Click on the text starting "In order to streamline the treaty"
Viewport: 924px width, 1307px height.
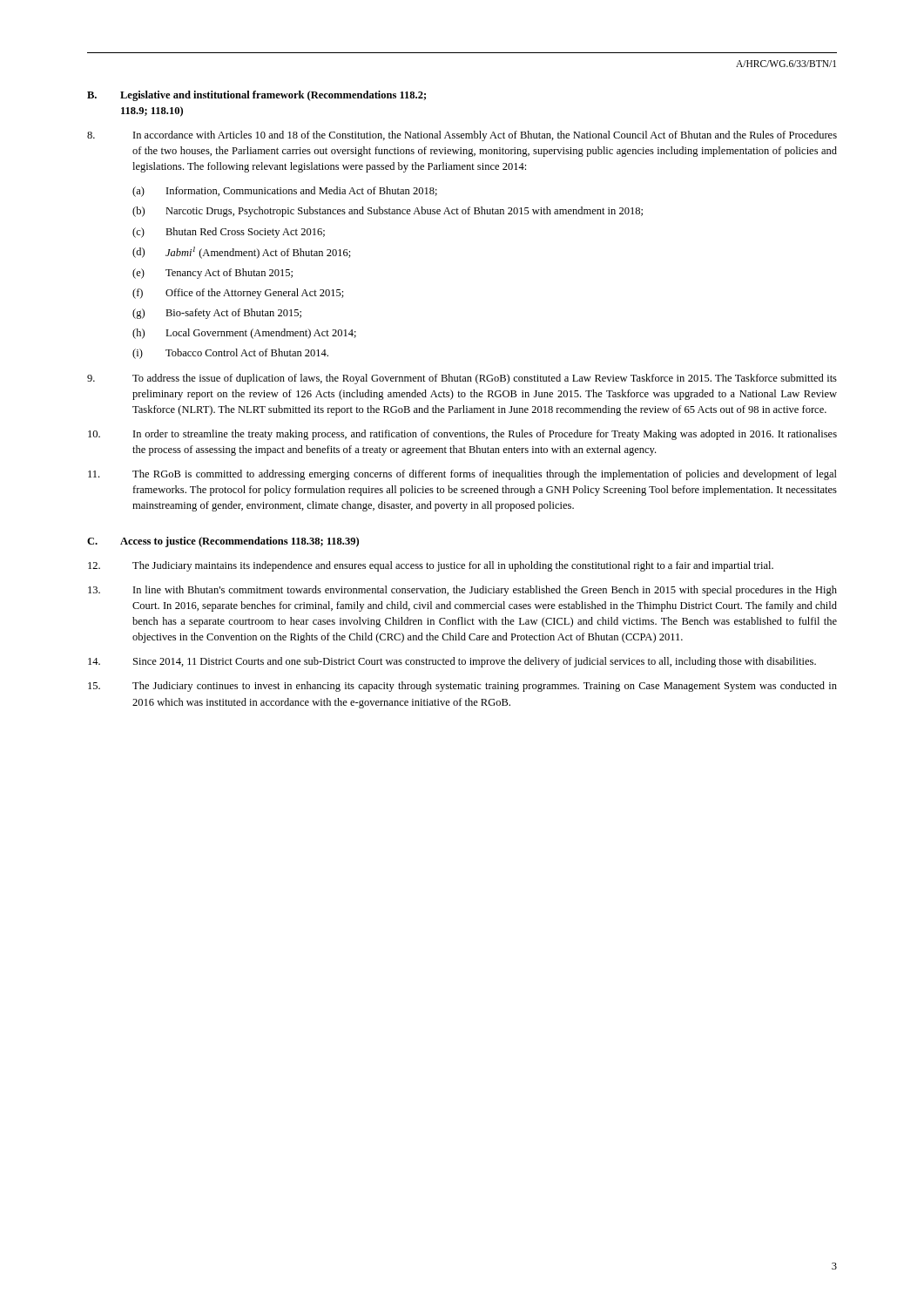point(462,442)
